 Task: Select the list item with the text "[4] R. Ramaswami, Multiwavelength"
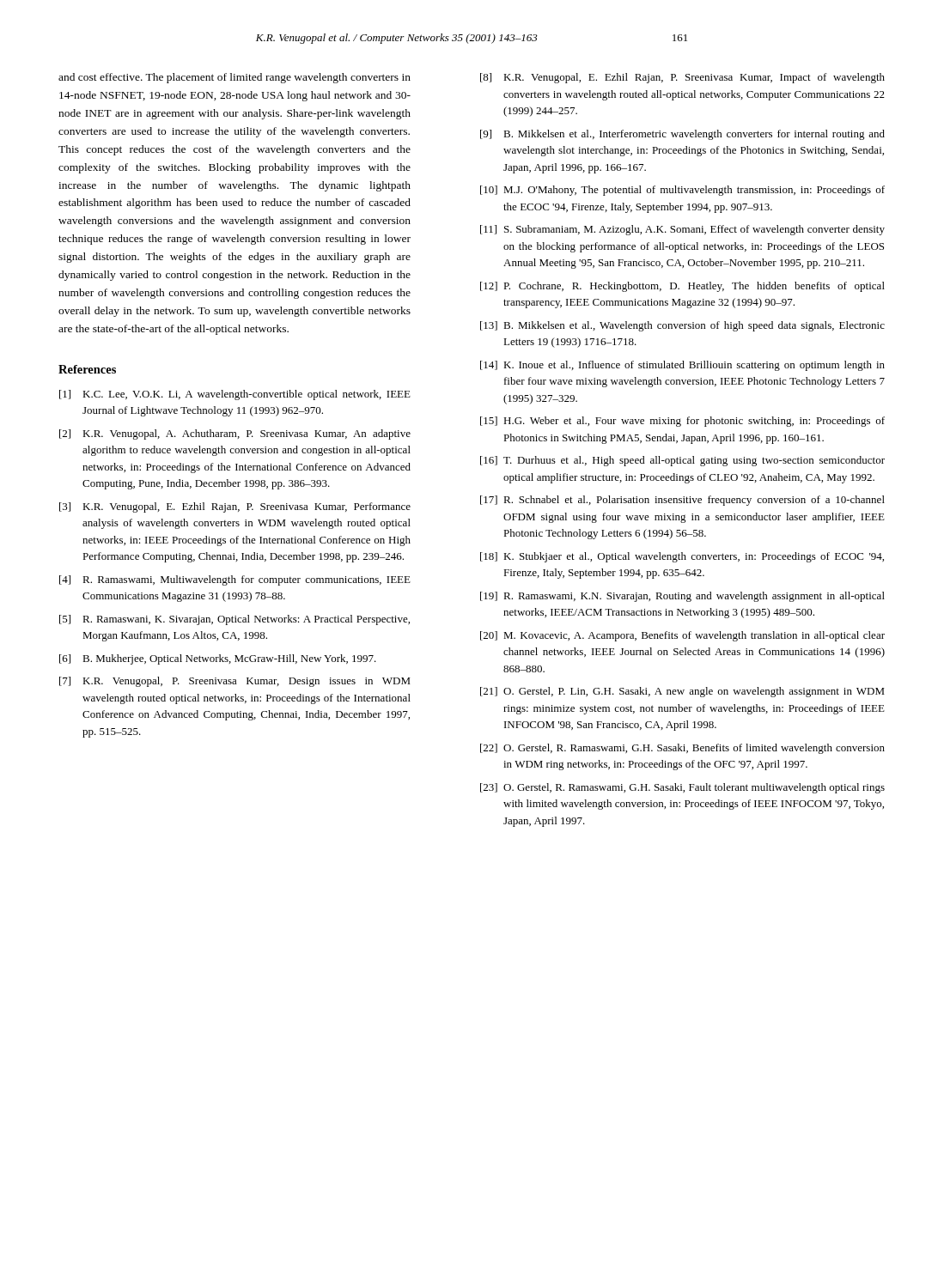click(234, 588)
